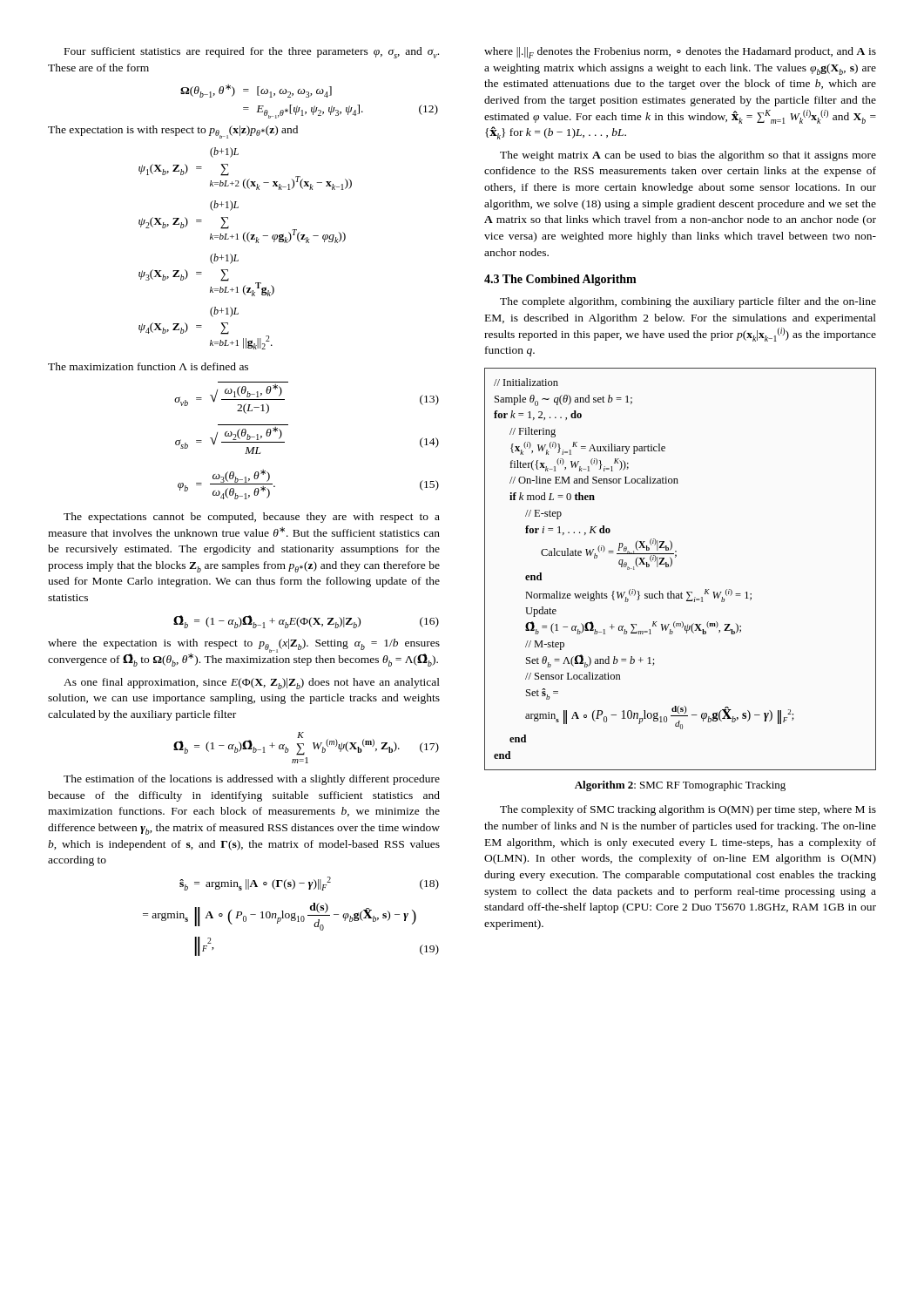Find the text block containing "The expectation is"
Image resolution: width=924 pixels, height=1307 pixels.
[x=244, y=130]
